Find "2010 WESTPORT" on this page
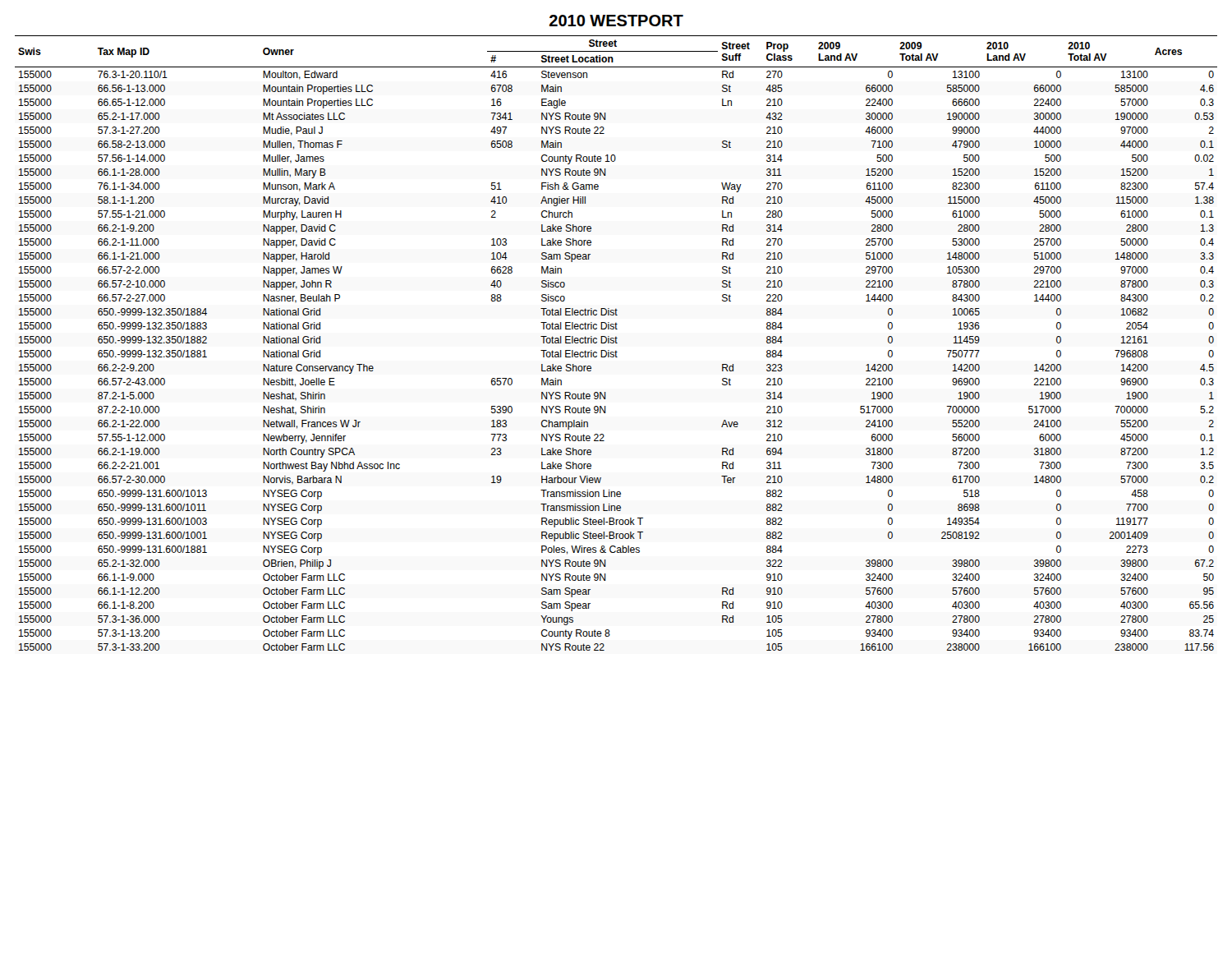Image resolution: width=1232 pixels, height=953 pixels. pyautogui.click(x=616, y=21)
